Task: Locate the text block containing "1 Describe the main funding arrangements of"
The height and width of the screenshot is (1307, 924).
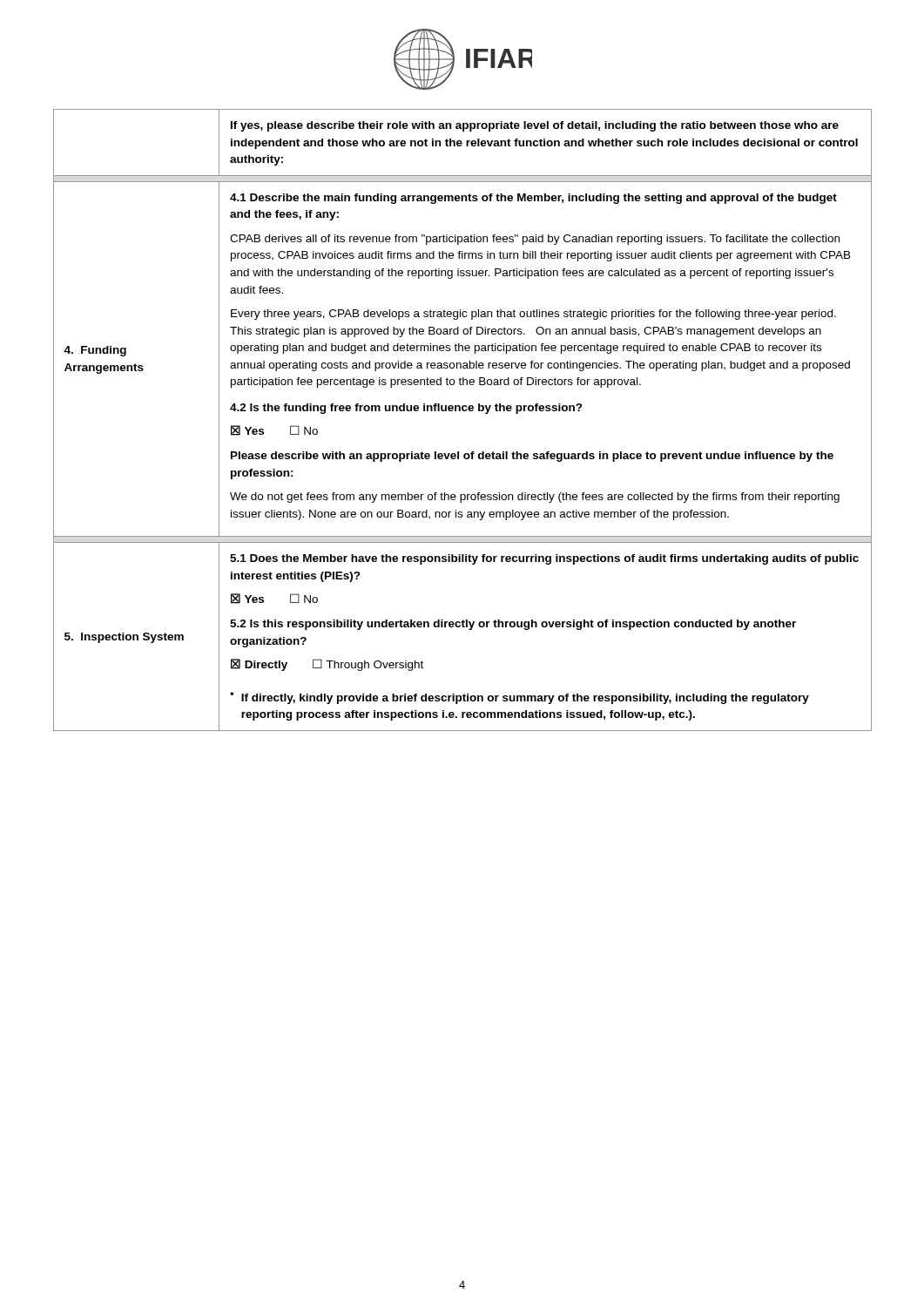Action: point(533,206)
